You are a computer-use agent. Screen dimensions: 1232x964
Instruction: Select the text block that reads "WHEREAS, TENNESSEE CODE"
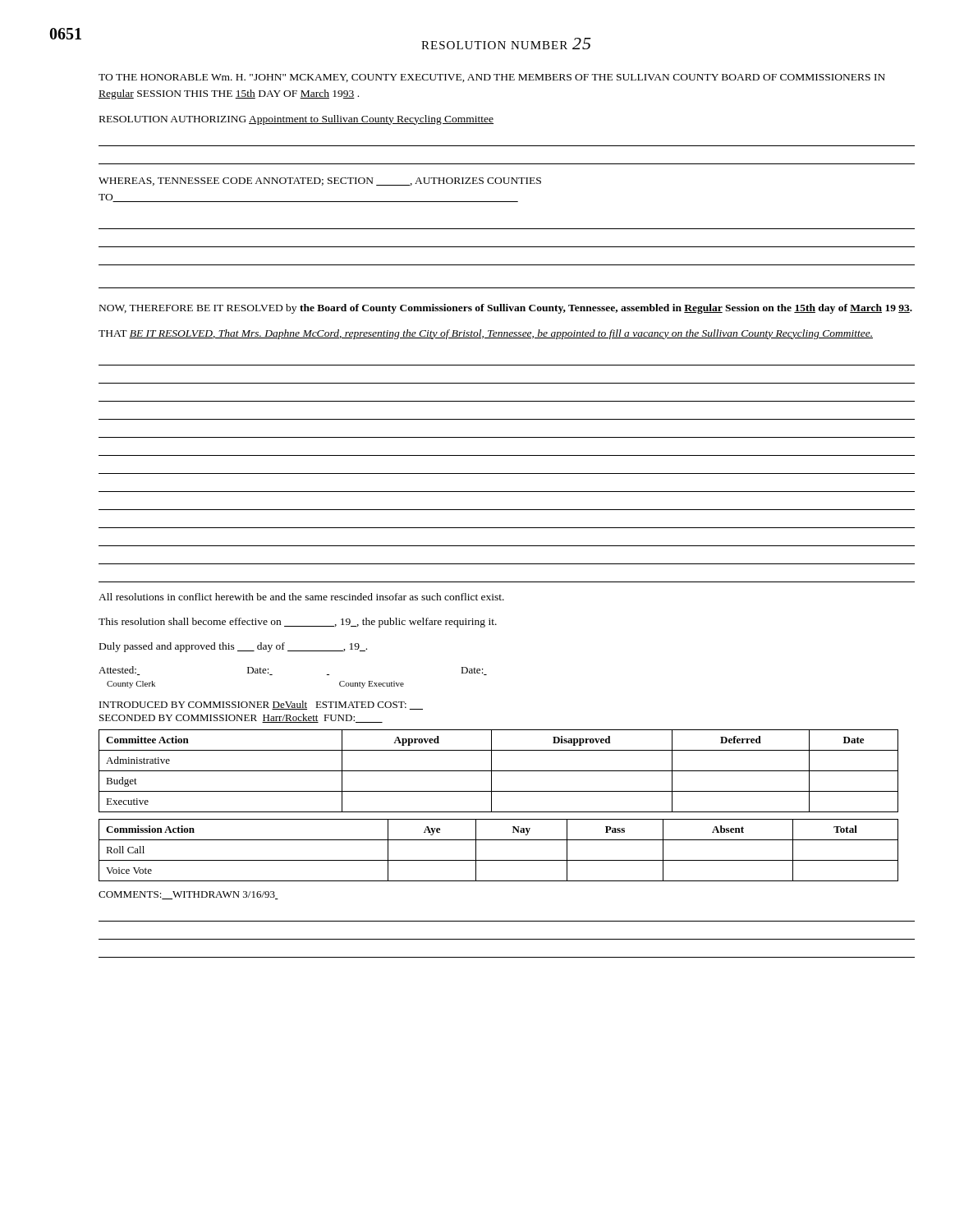(320, 188)
